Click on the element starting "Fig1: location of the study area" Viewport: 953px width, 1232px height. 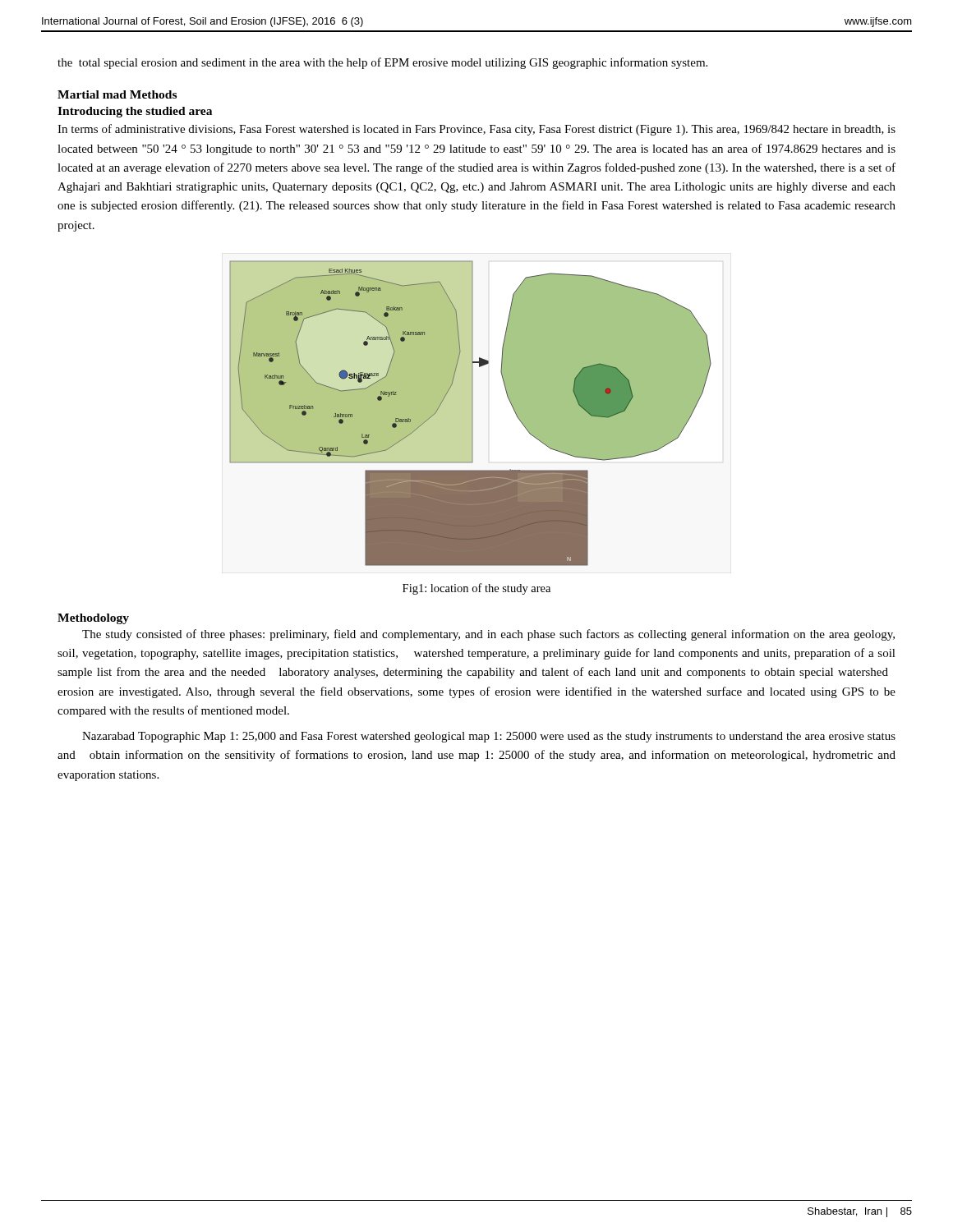[x=476, y=588]
